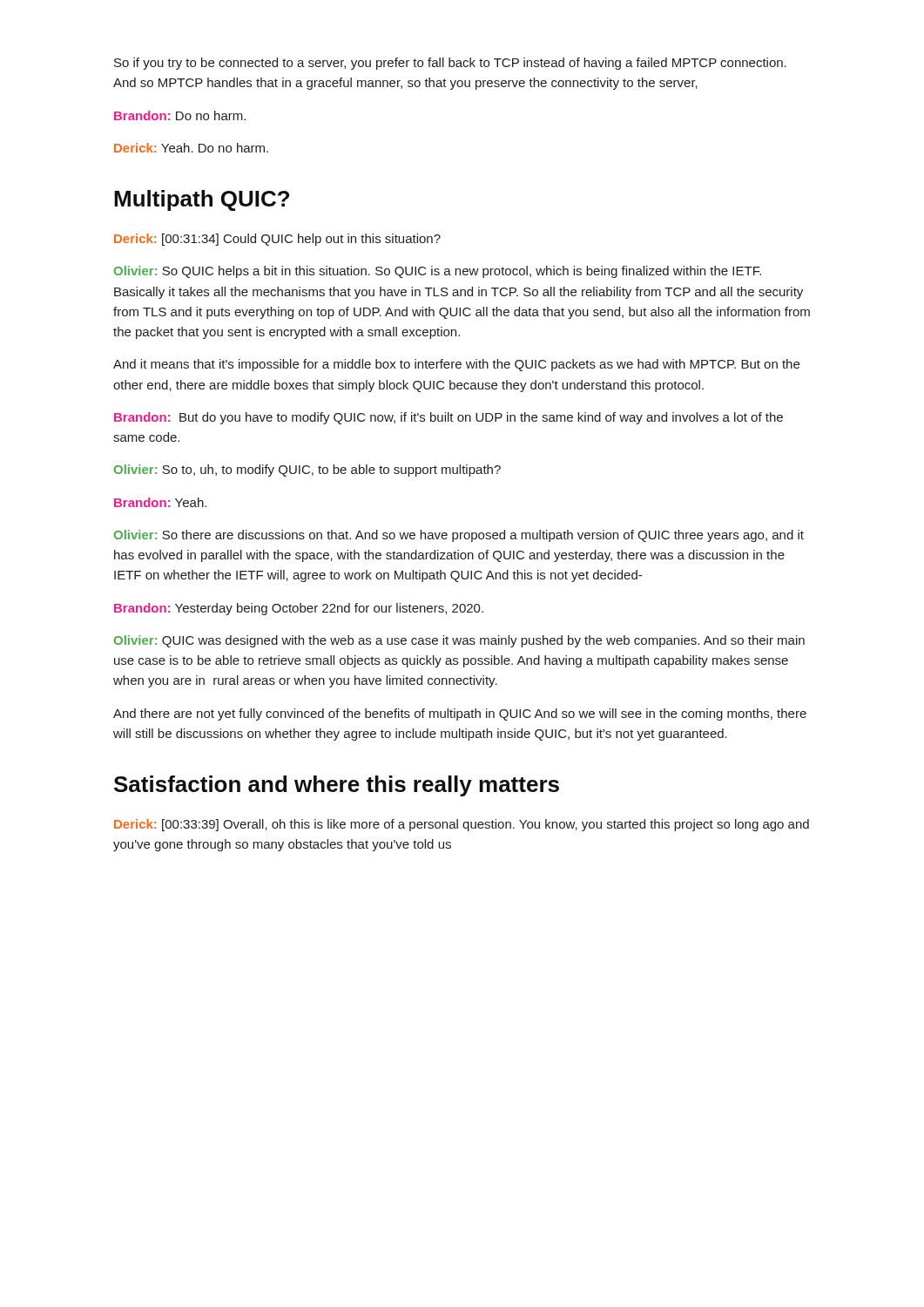
Task: Locate the passage starting "Olivier: So there"
Action: click(458, 555)
